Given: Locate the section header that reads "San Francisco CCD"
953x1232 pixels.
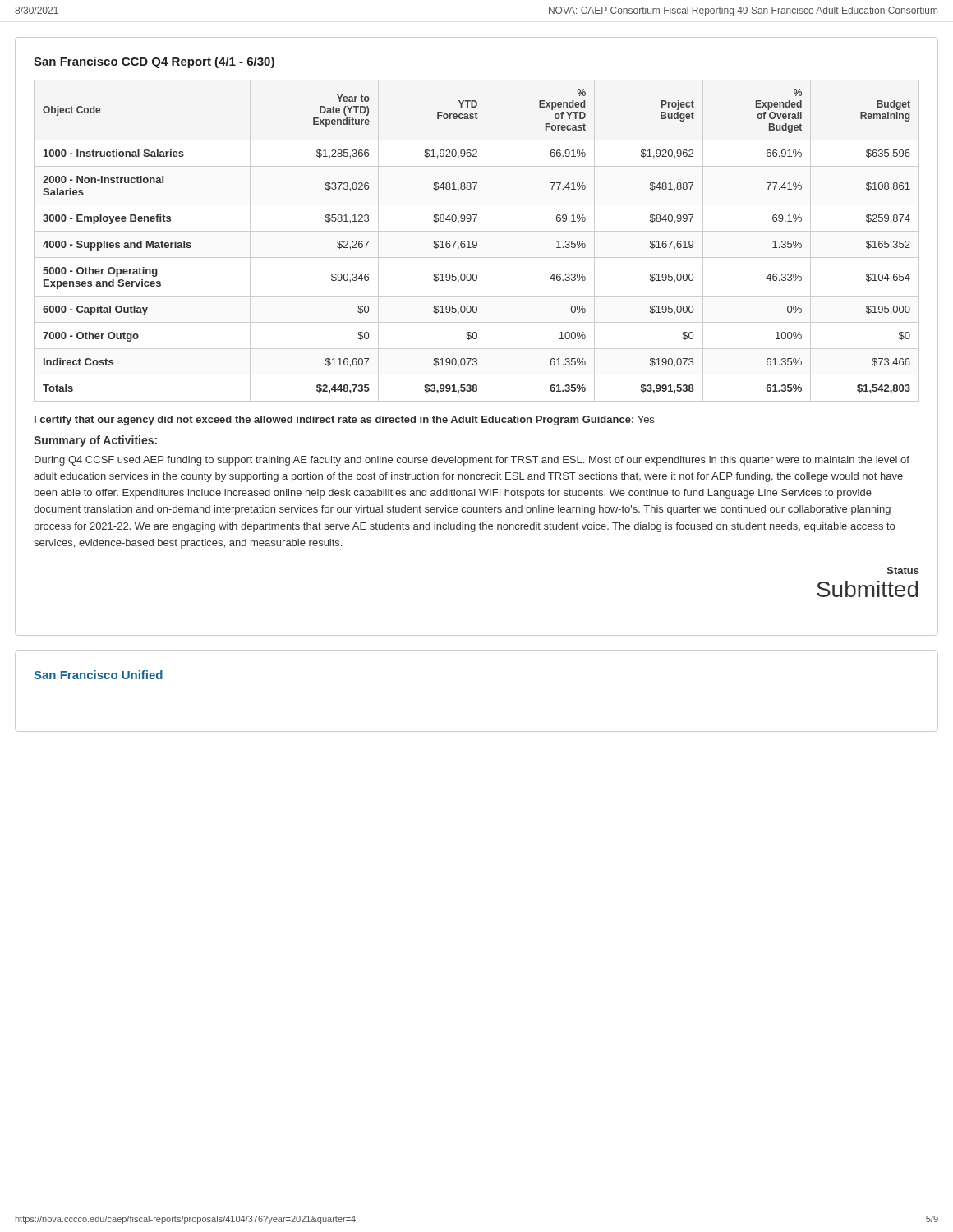Looking at the screenshot, I should tap(154, 61).
